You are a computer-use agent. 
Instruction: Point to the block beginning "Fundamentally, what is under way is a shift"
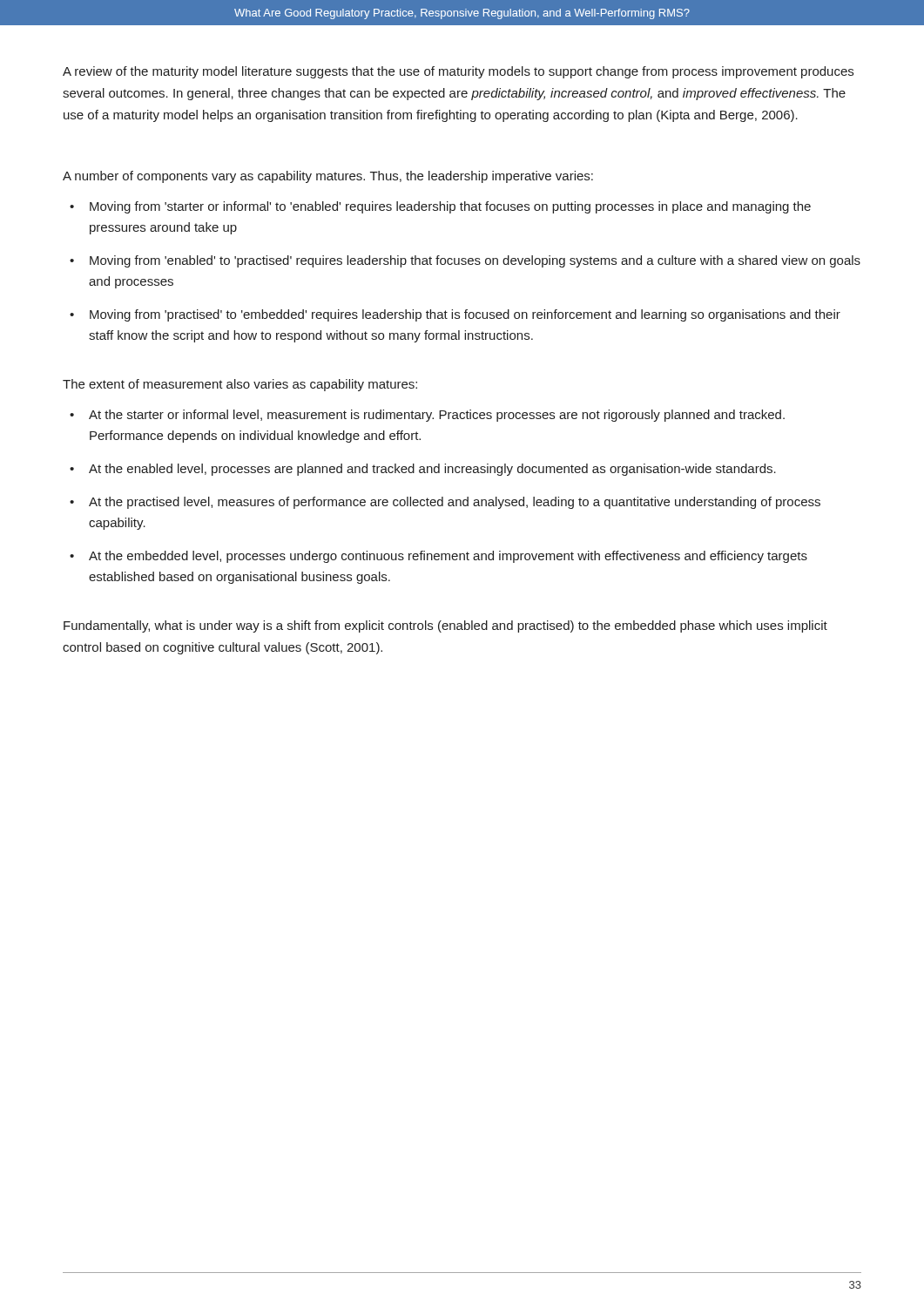pos(445,636)
